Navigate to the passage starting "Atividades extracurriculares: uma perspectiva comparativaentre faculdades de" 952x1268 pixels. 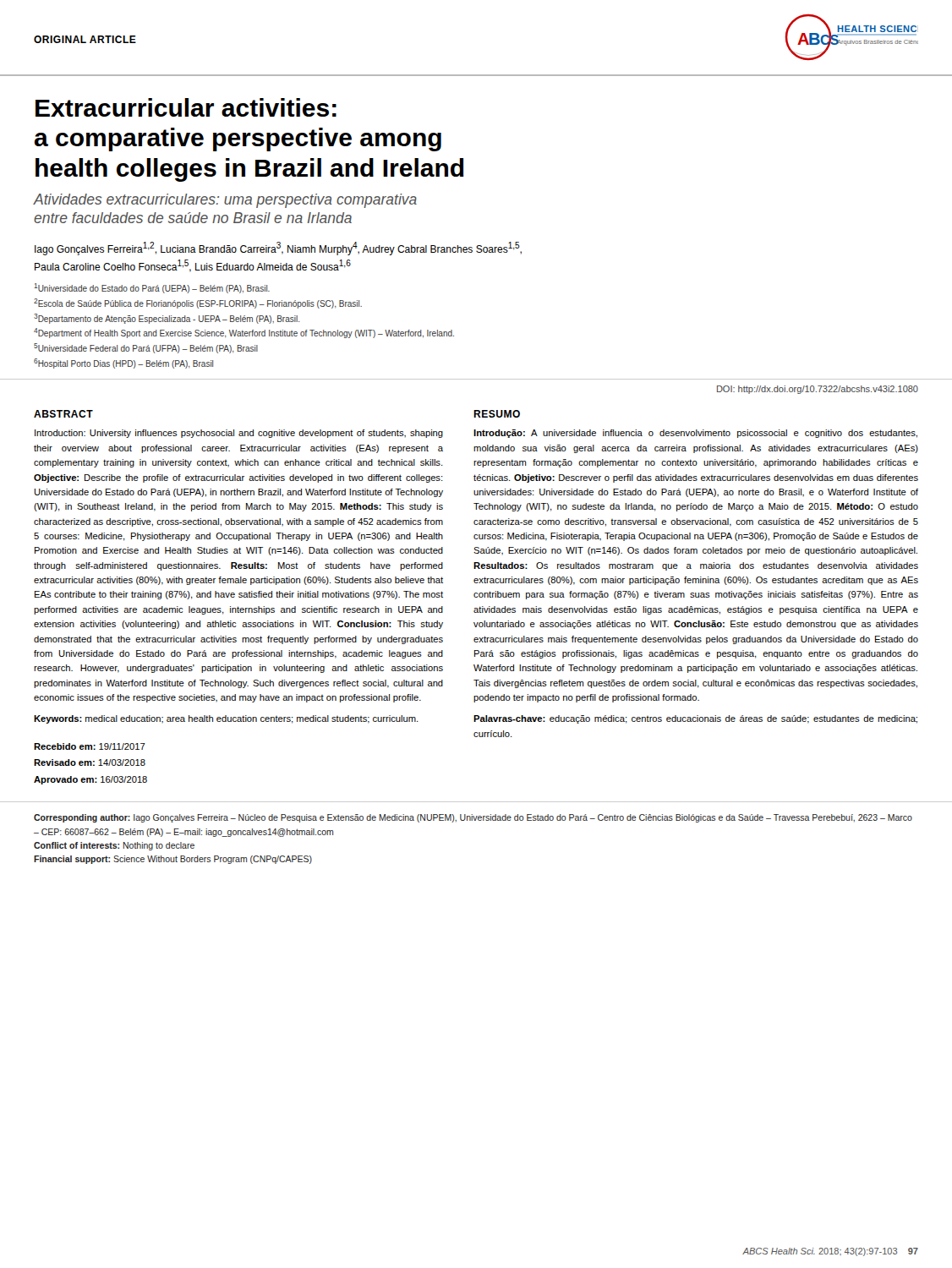[225, 201]
